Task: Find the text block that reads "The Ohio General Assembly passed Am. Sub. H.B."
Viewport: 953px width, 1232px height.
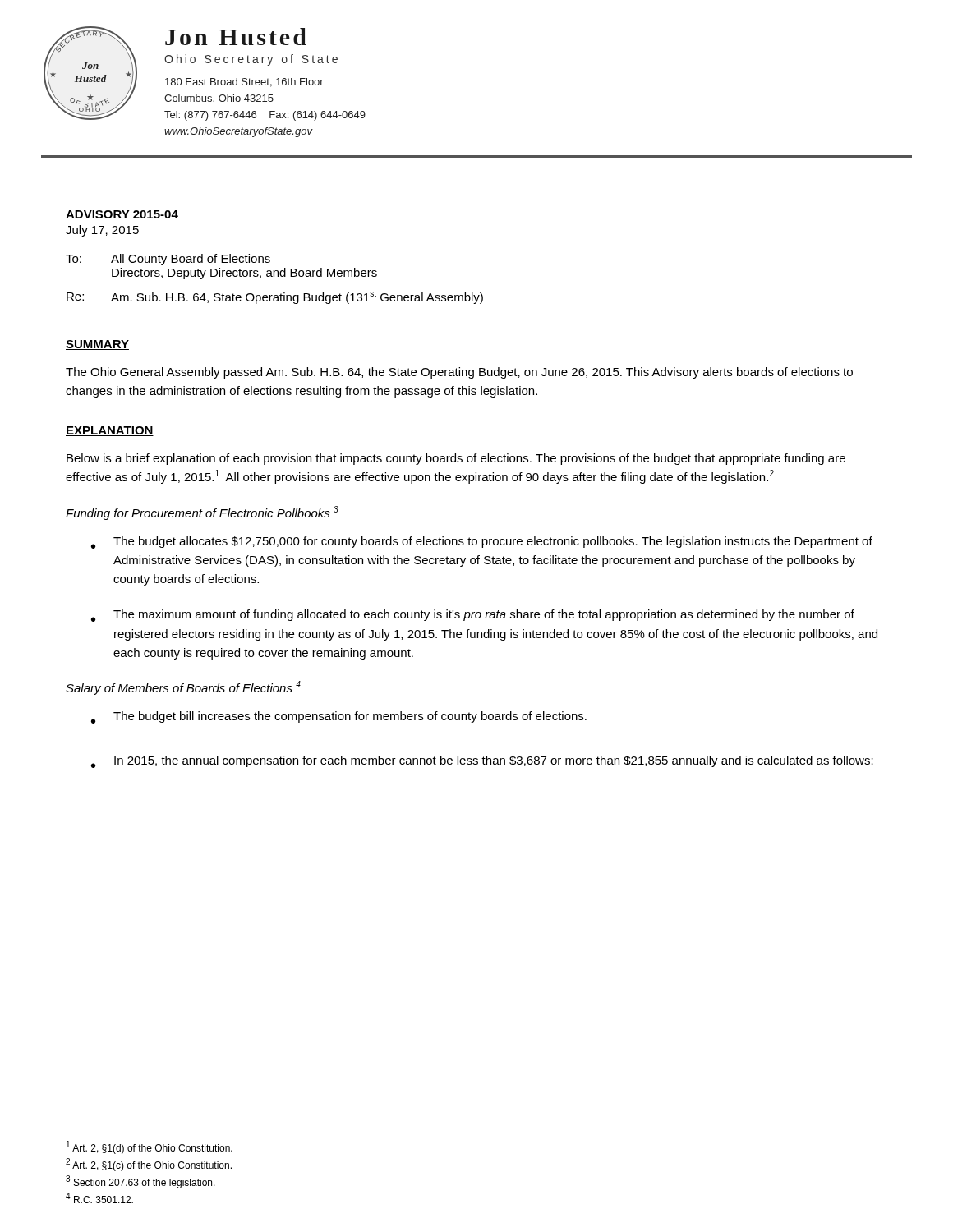Action: (x=460, y=381)
